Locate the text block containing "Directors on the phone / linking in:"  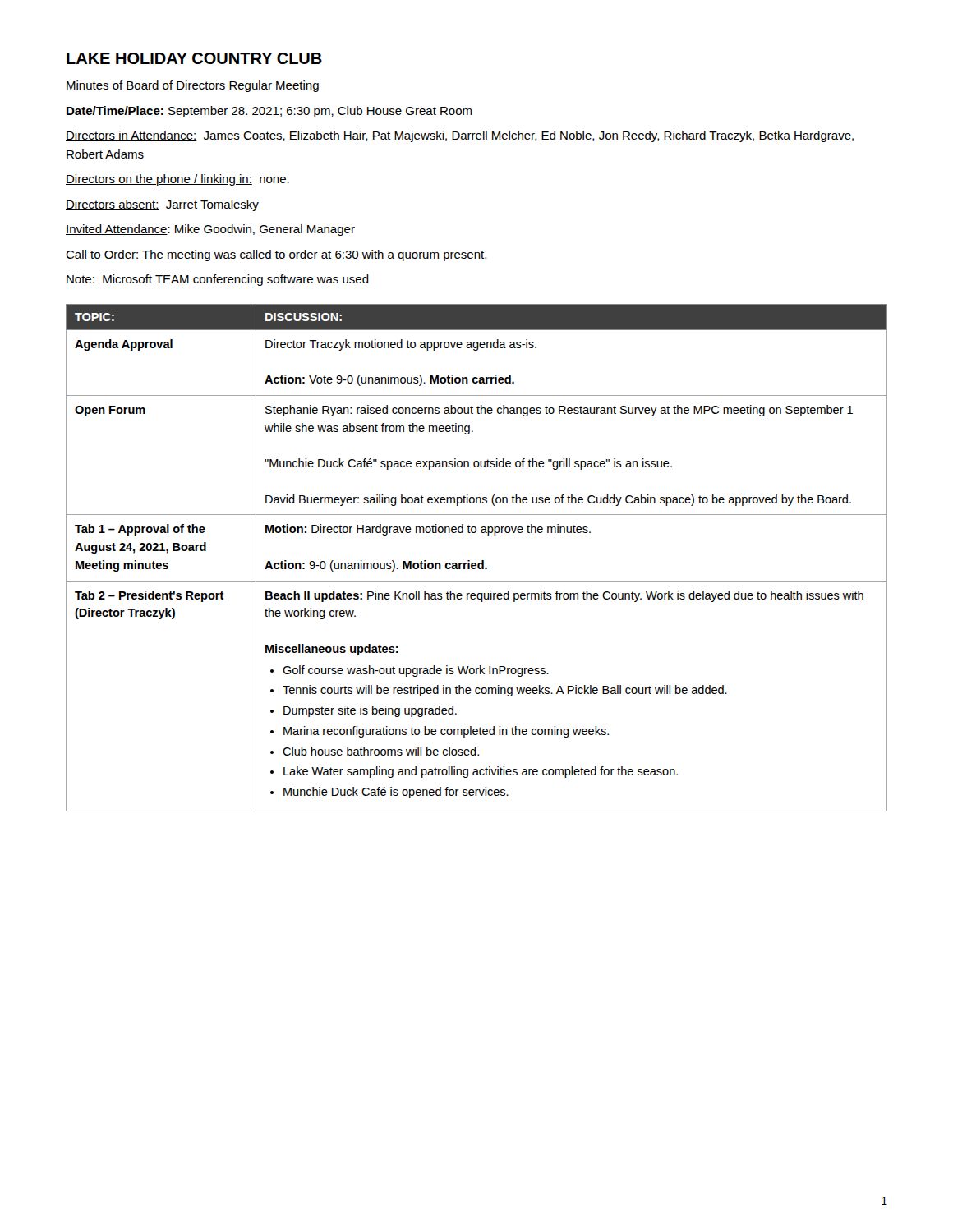point(178,179)
